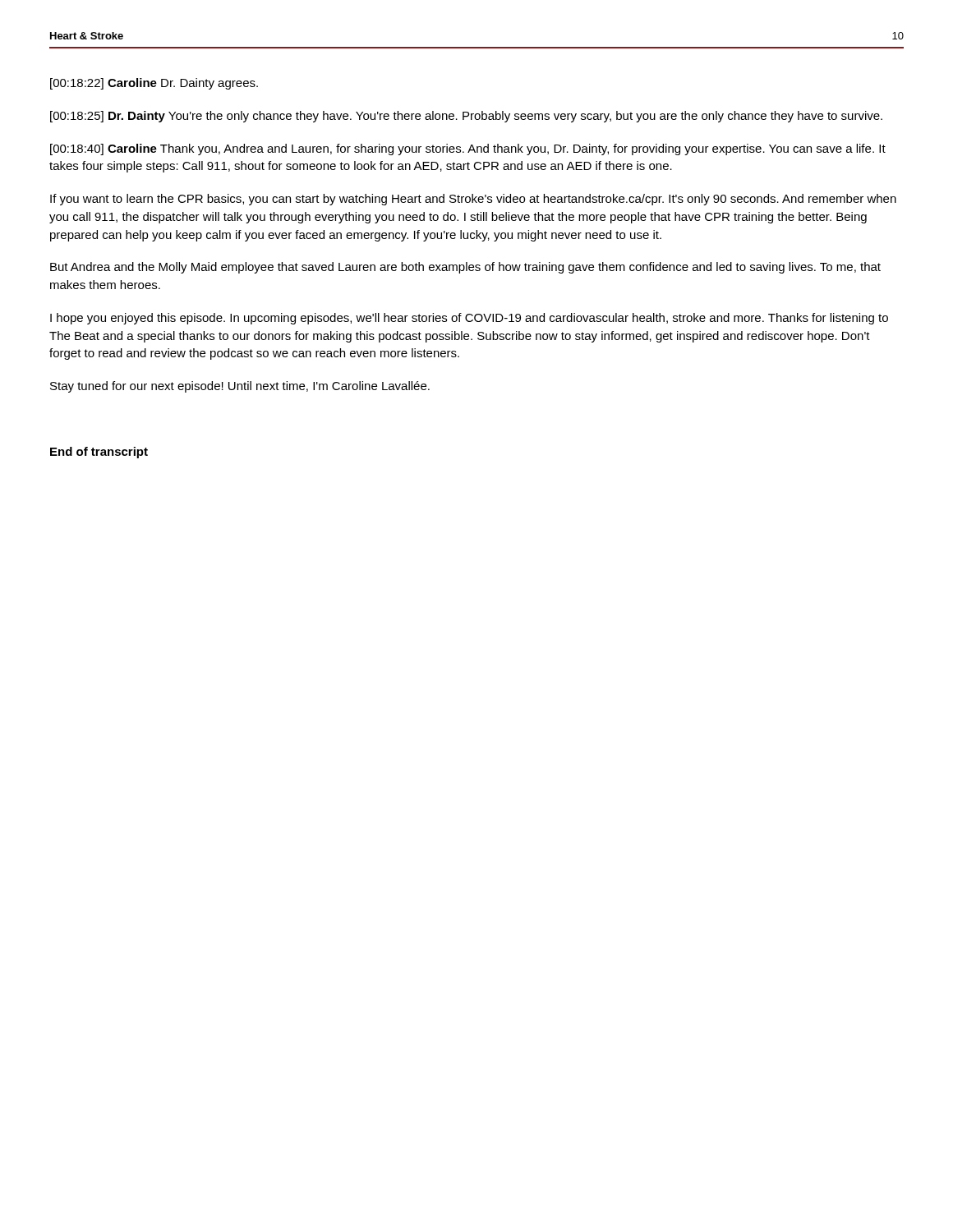Select the text block that says "But Andrea and the Molly"

[465, 276]
